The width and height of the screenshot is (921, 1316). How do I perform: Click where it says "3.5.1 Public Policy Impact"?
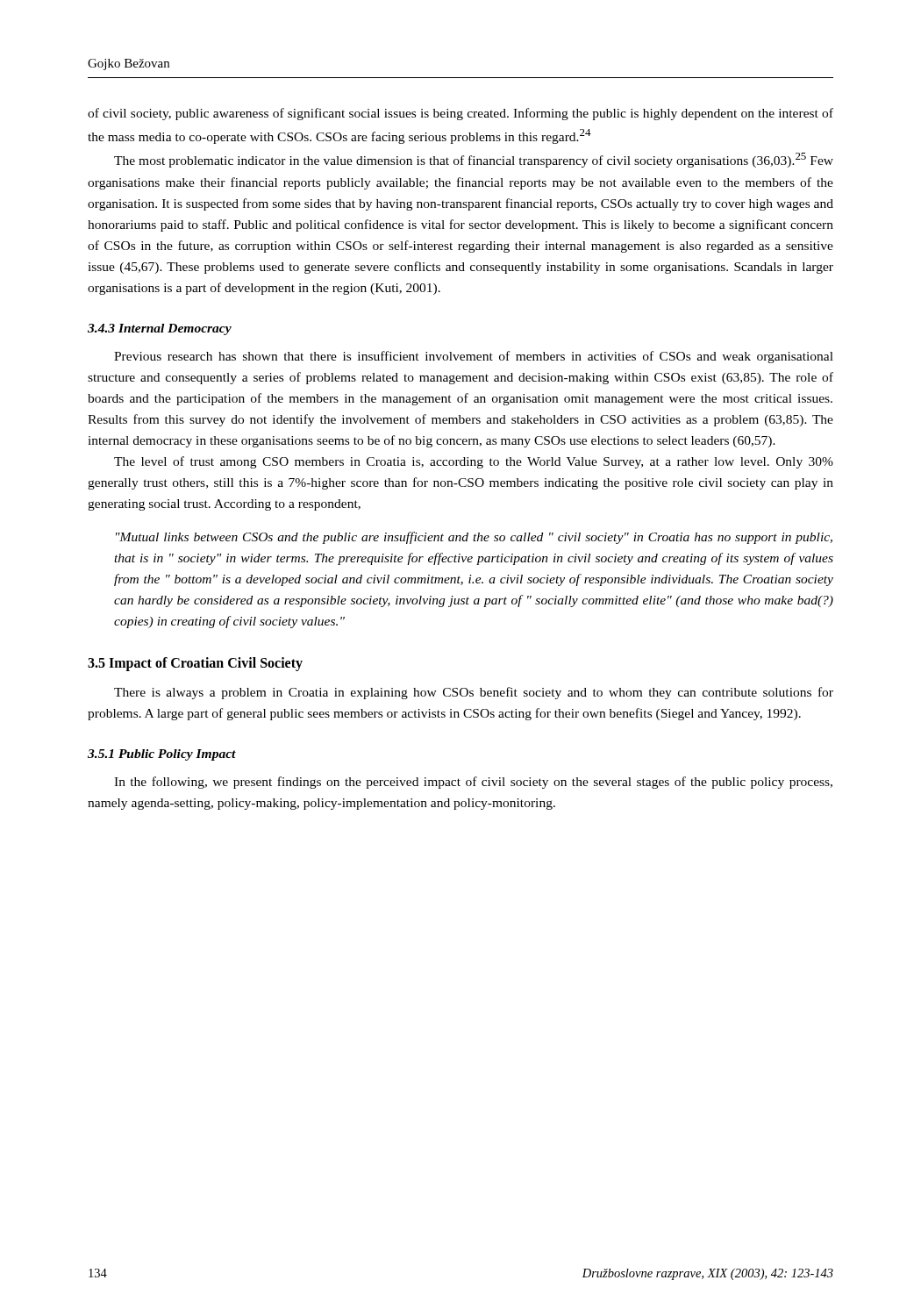tap(162, 753)
